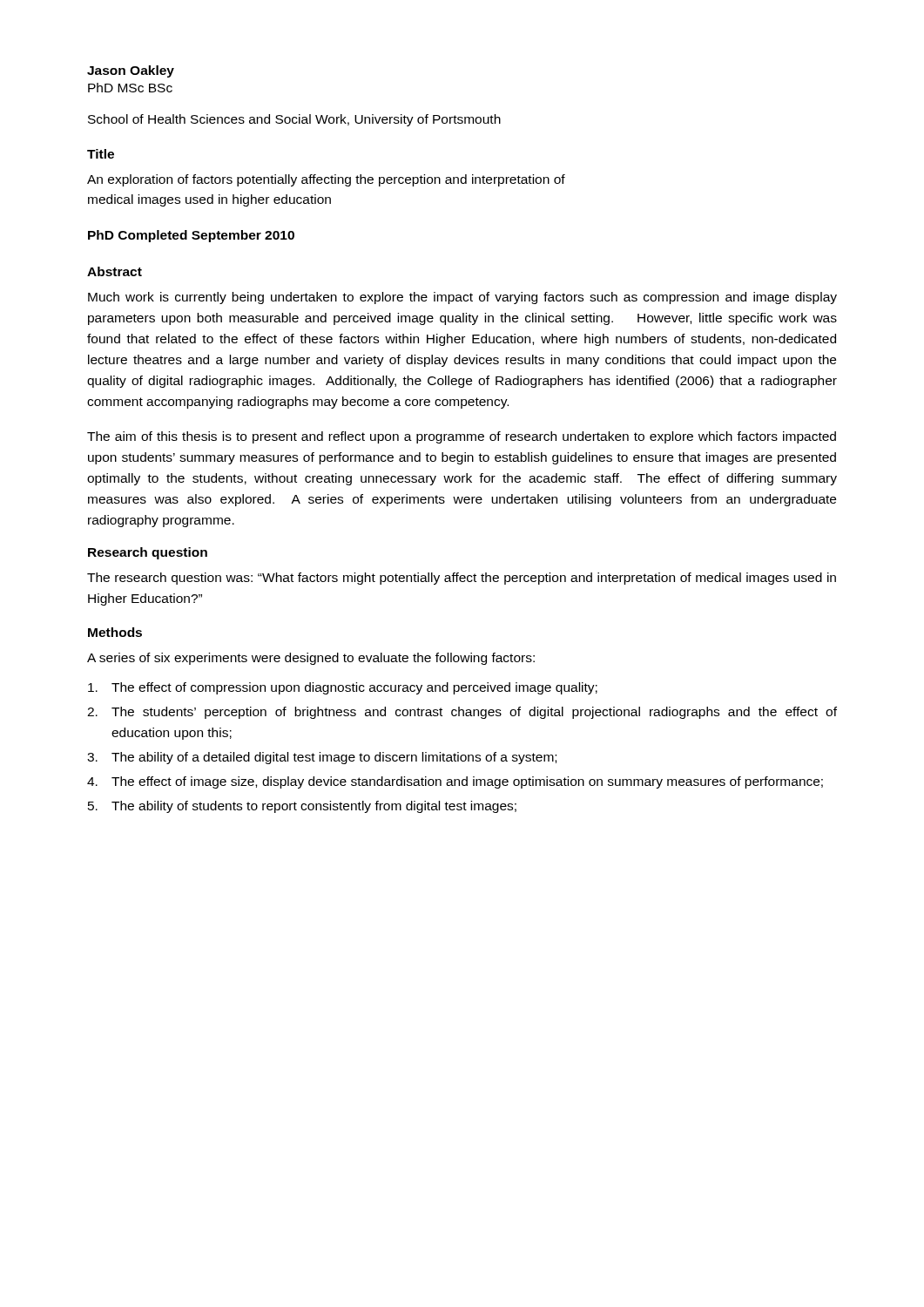The width and height of the screenshot is (924, 1307).
Task: Click the passage that begins "The research question was: “What factors might"
Action: 462,587
